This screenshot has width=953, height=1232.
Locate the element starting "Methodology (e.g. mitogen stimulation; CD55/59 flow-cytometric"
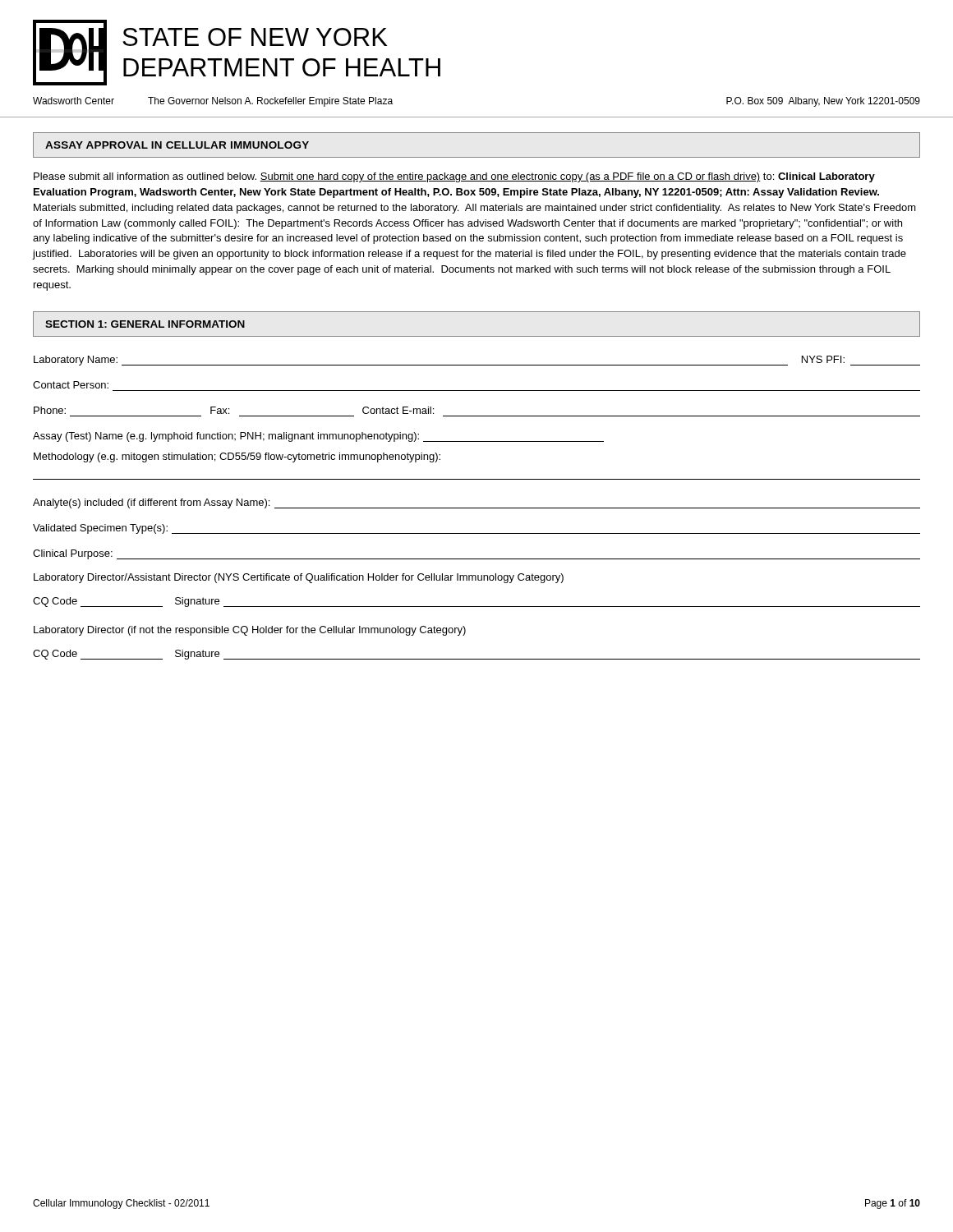coord(237,456)
